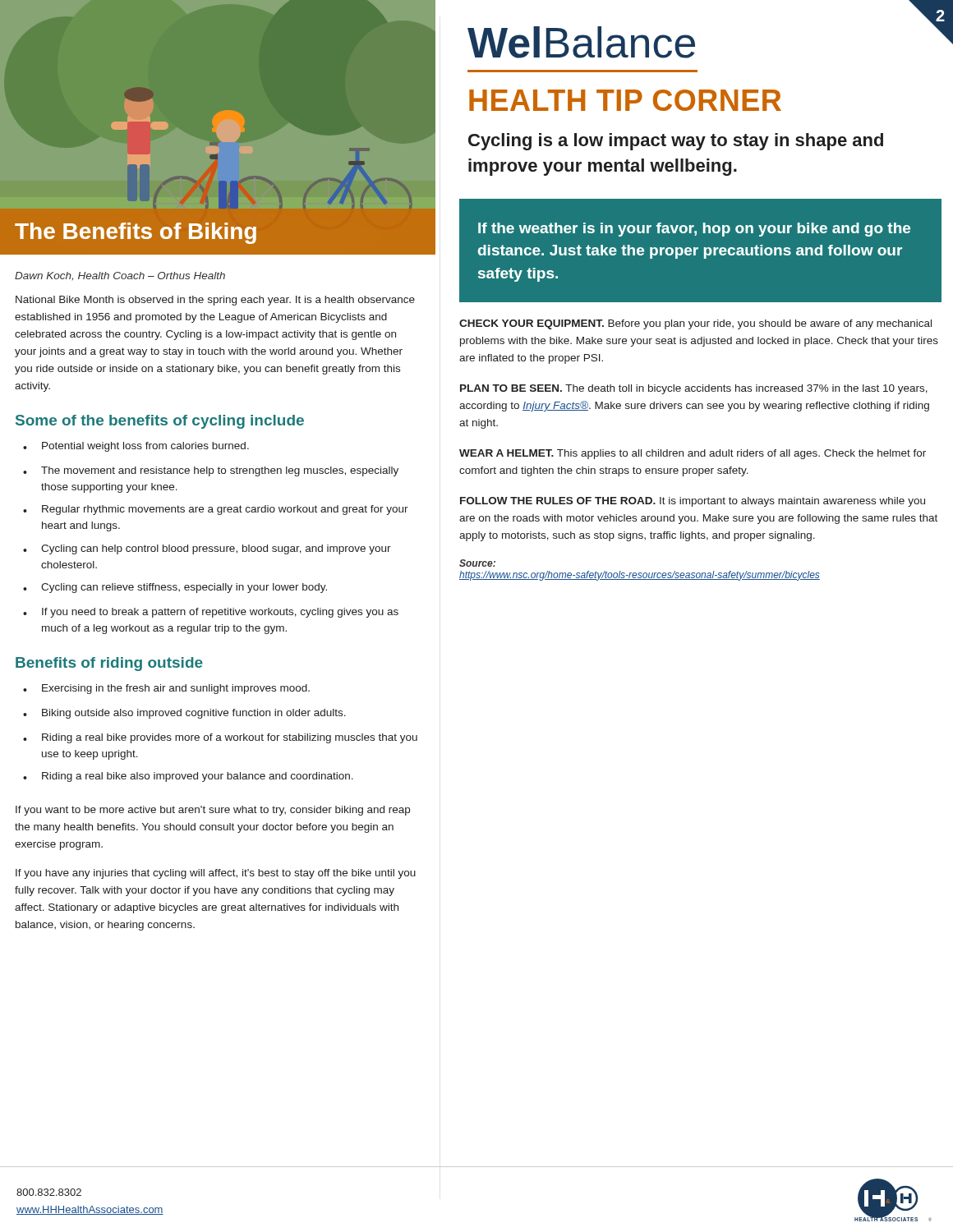
Task: Click the passage that begins "If you have any injuries that cycling will"
Action: tap(215, 898)
